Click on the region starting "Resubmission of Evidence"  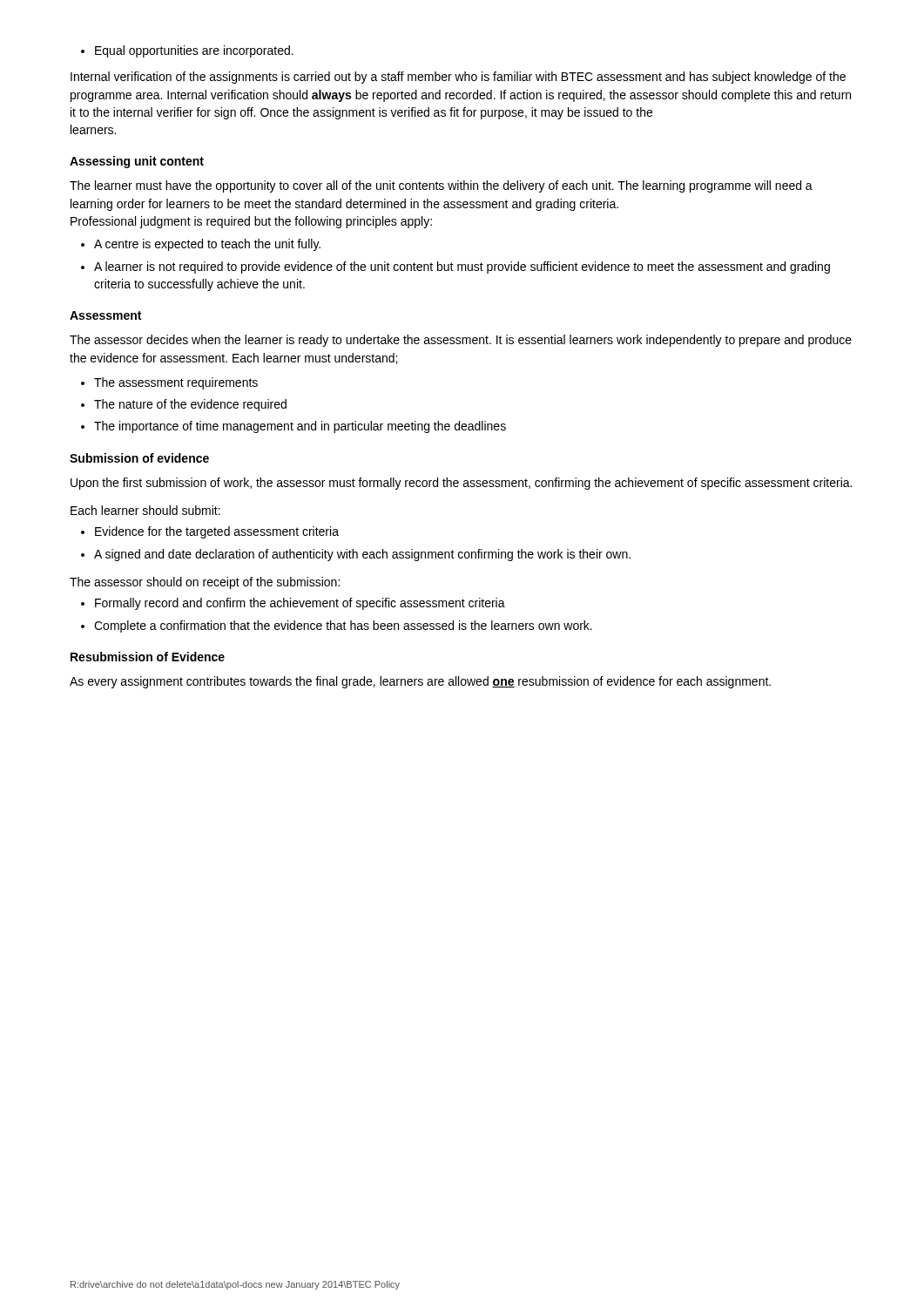click(x=147, y=657)
